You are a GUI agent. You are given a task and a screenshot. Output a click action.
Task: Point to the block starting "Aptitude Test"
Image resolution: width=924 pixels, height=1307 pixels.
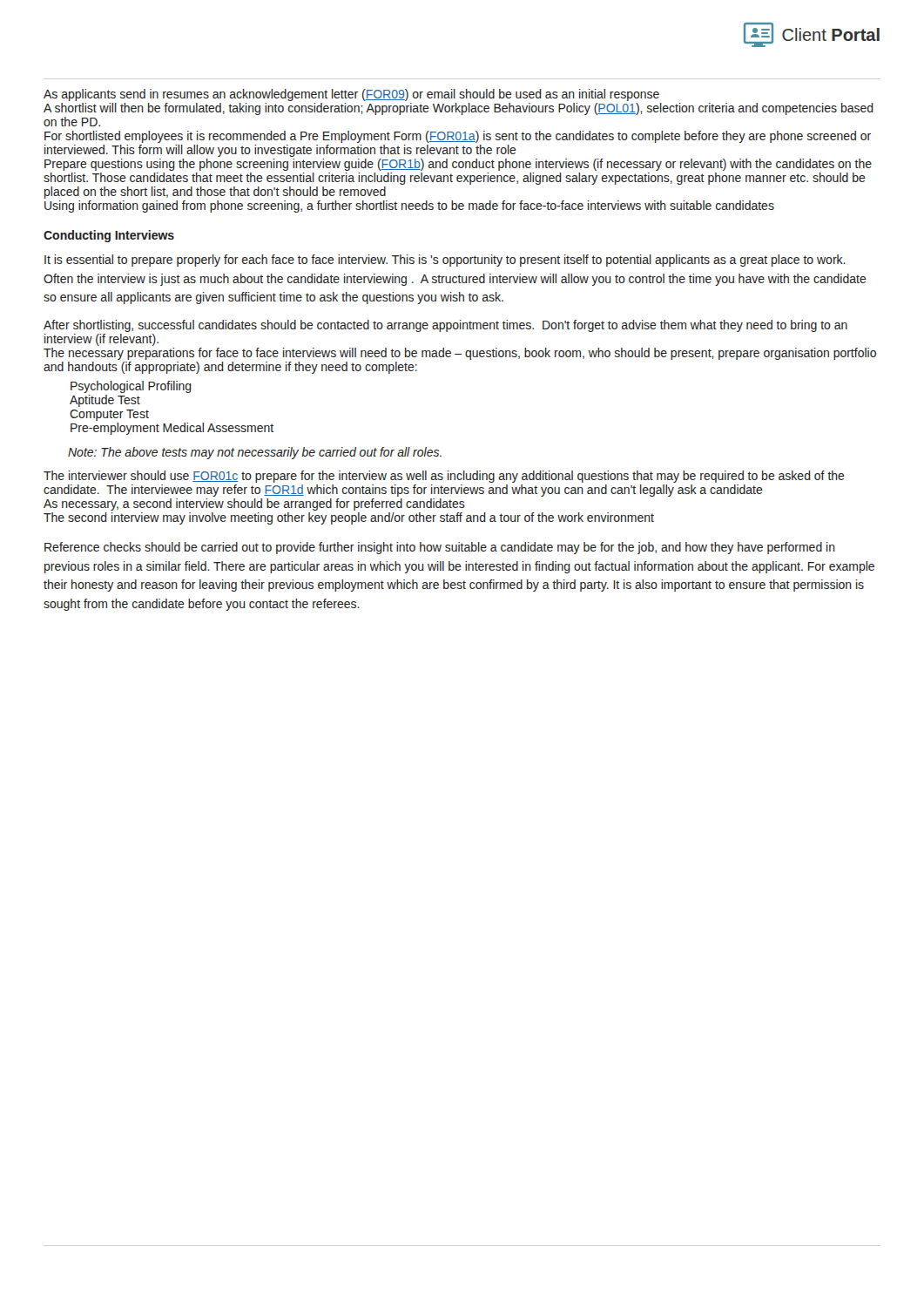tap(105, 401)
